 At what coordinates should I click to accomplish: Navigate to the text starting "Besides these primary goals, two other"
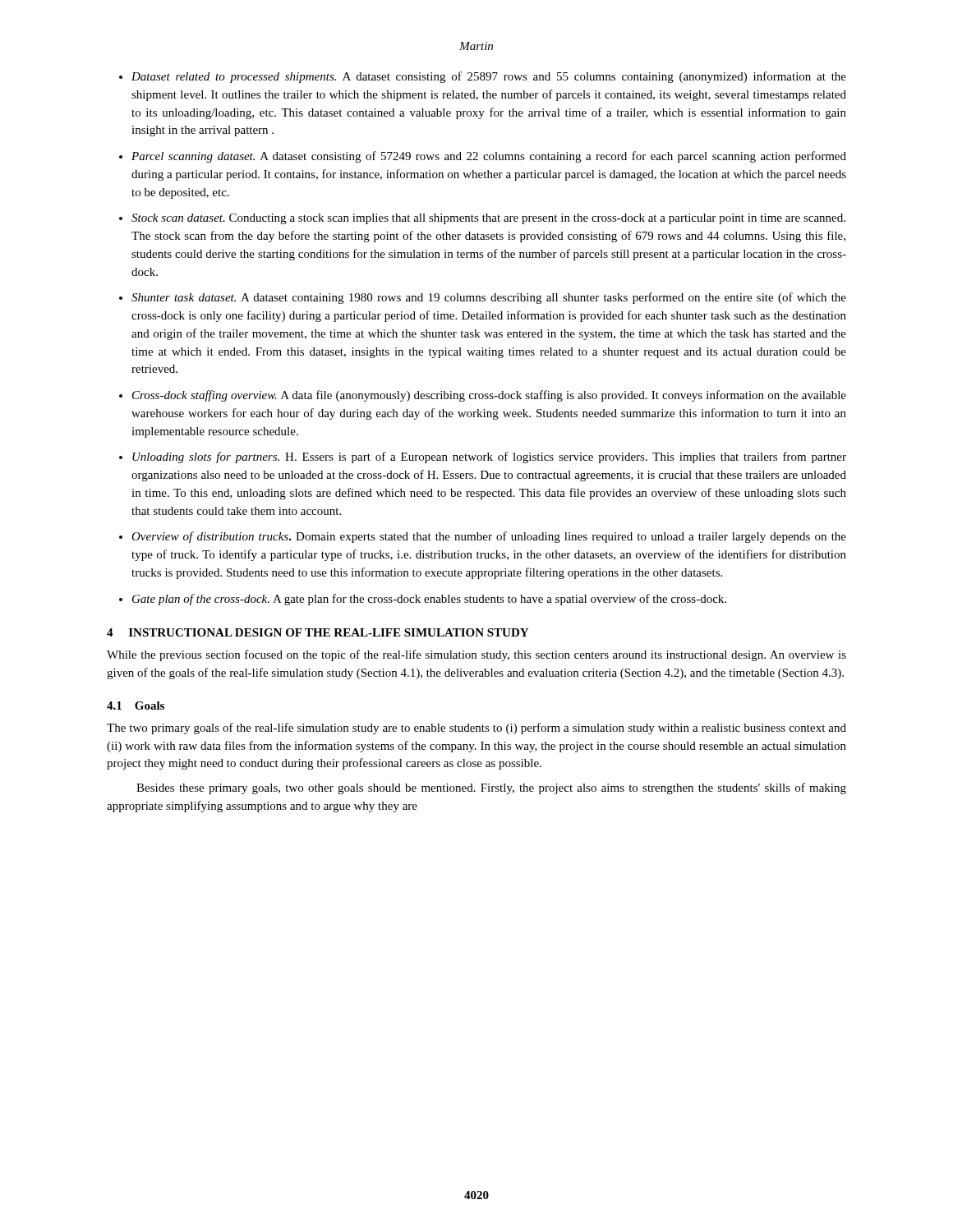coord(476,797)
